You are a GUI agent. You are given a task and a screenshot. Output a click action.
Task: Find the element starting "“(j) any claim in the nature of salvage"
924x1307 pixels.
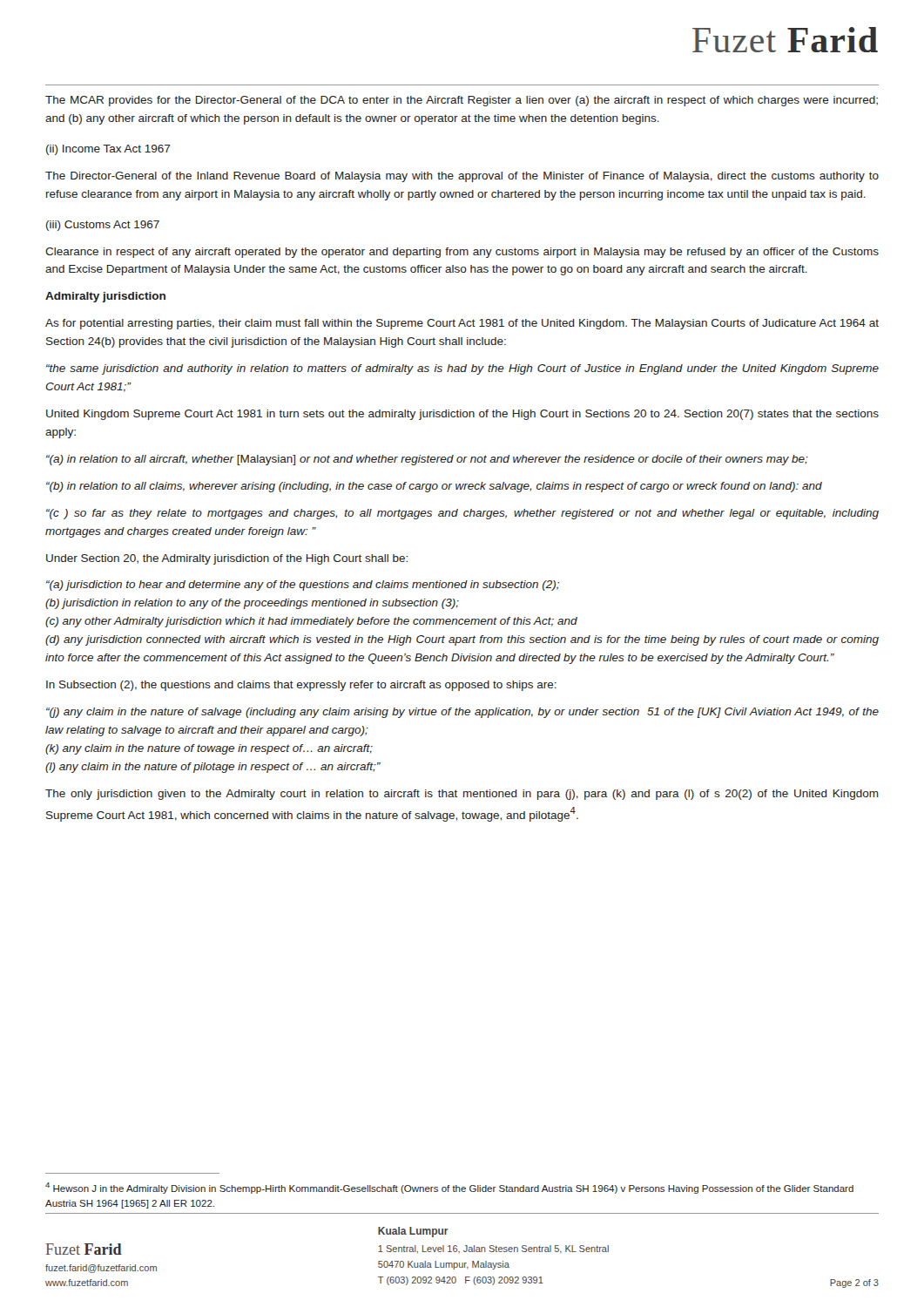[x=462, y=713]
